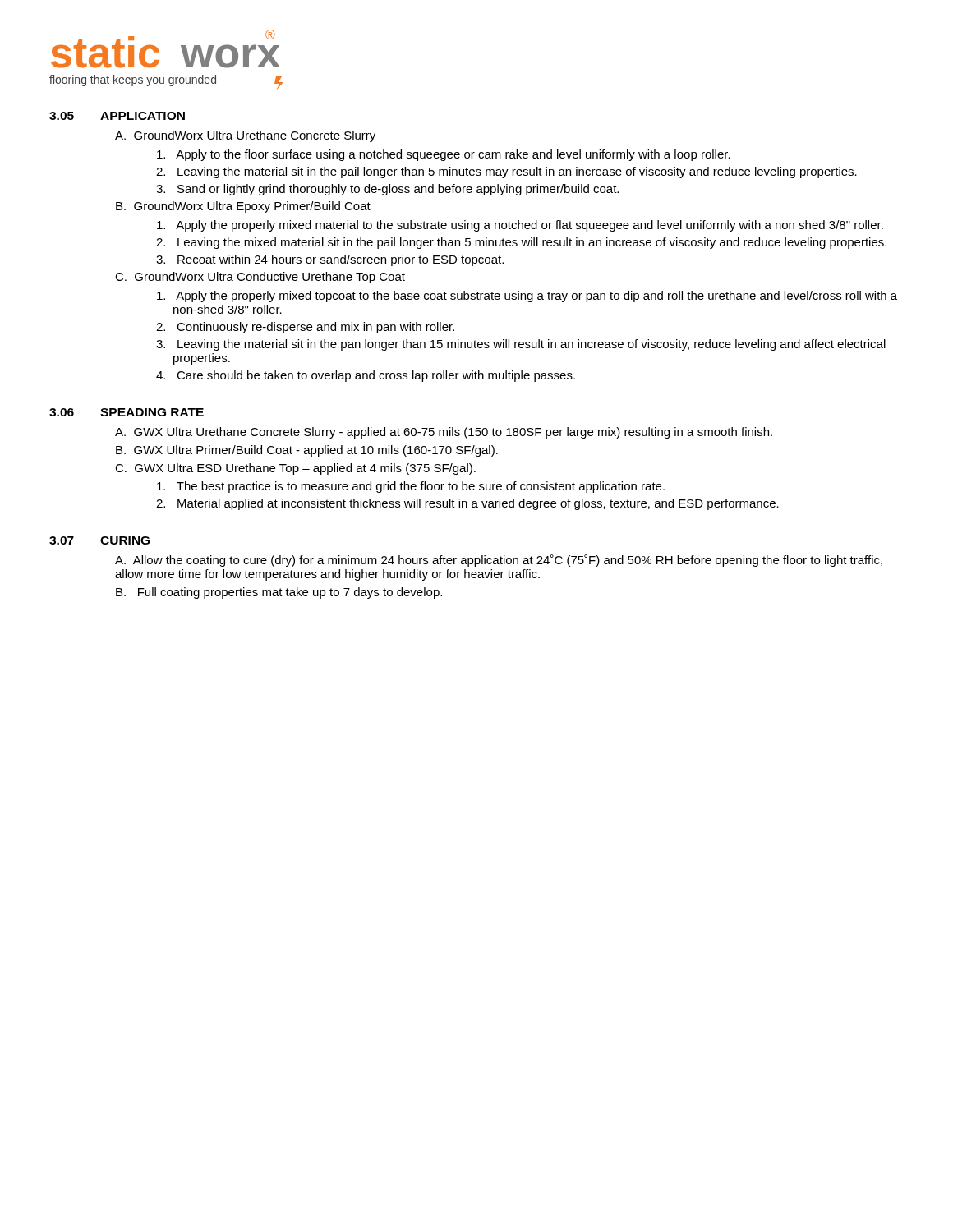Point to the block beginning "A. GWX Ultra"
Image resolution: width=953 pixels, height=1232 pixels.
[444, 432]
